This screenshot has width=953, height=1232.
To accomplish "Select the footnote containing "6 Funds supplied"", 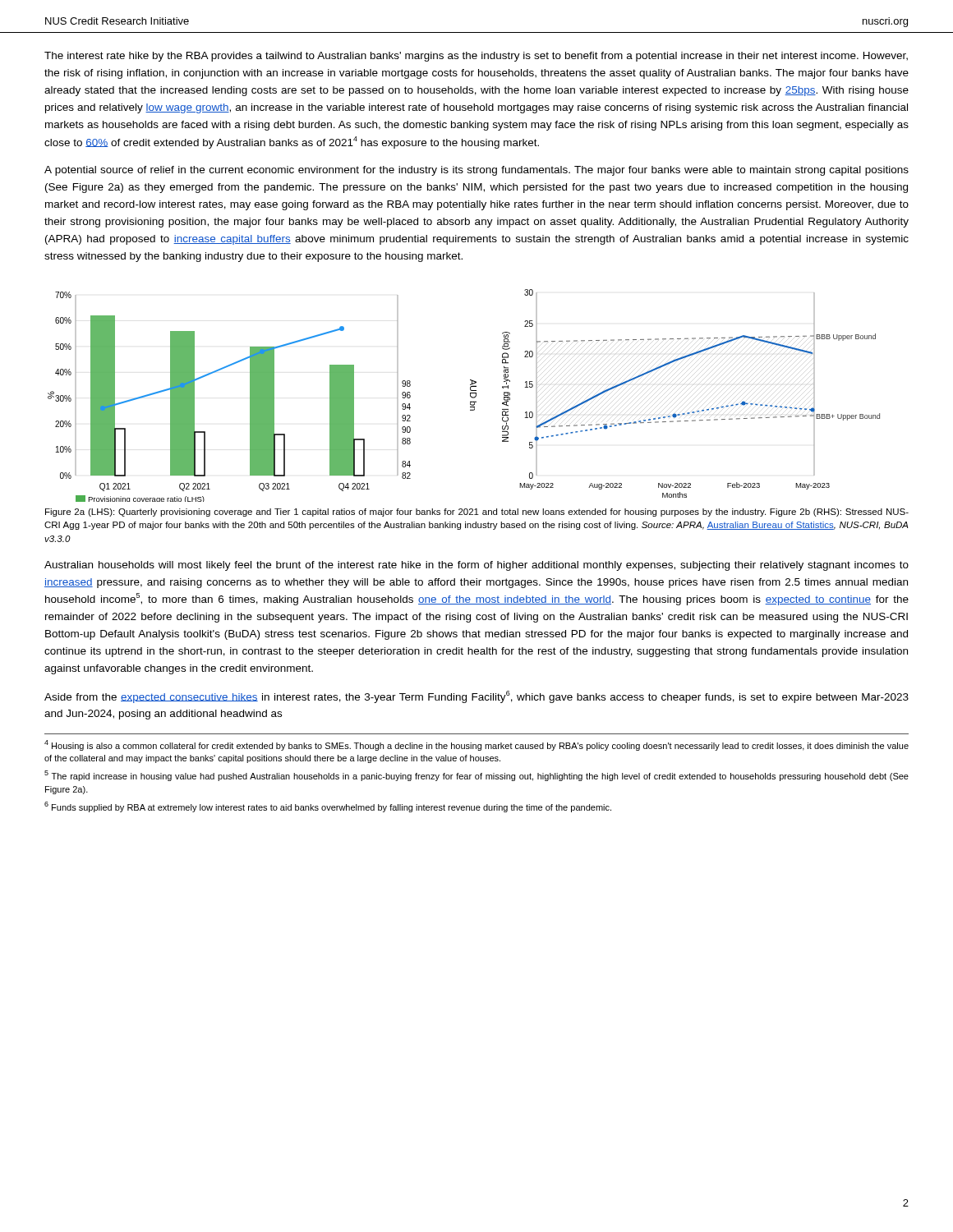I will point(328,806).
